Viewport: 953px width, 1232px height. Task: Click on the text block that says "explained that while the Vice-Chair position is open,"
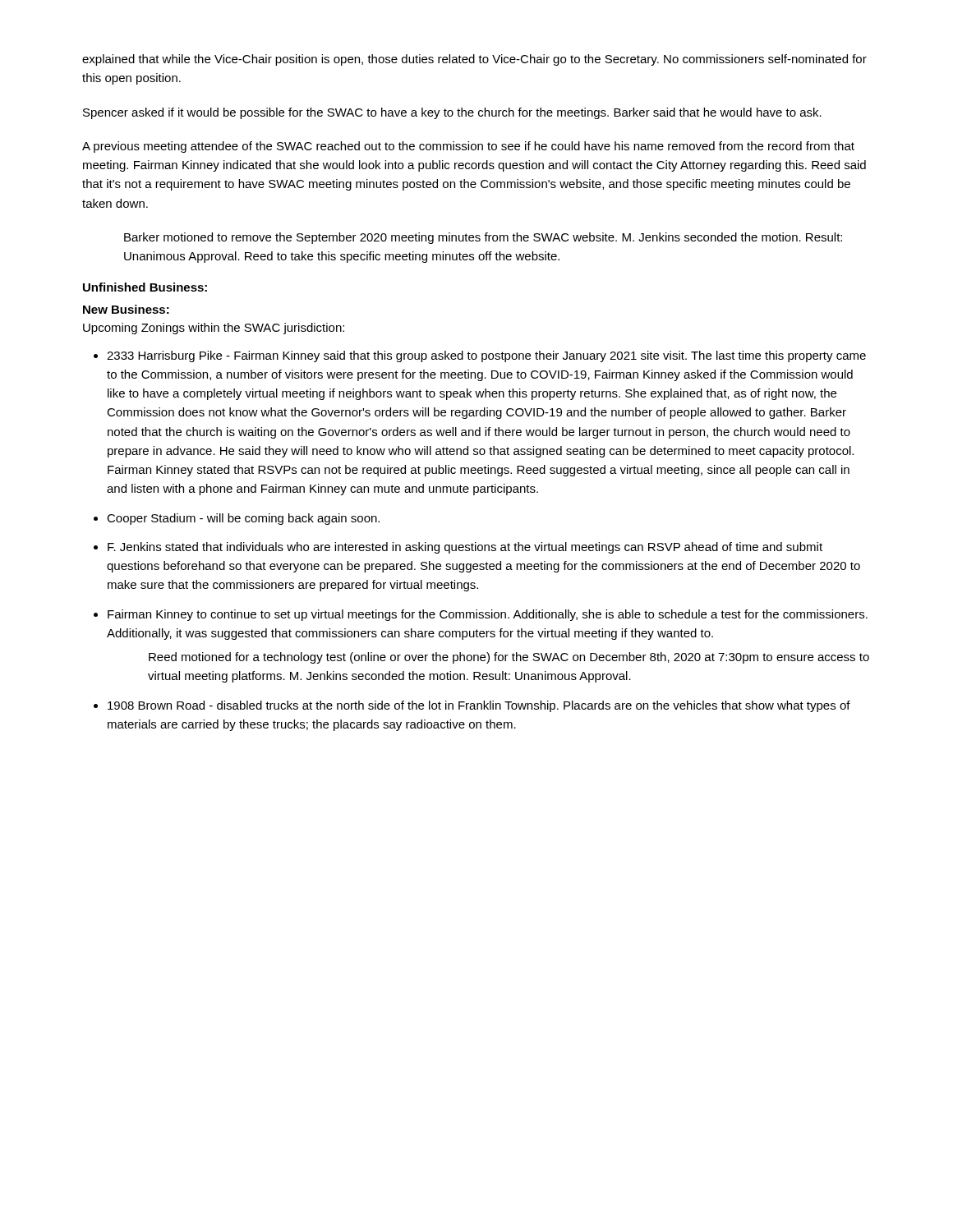(x=474, y=68)
